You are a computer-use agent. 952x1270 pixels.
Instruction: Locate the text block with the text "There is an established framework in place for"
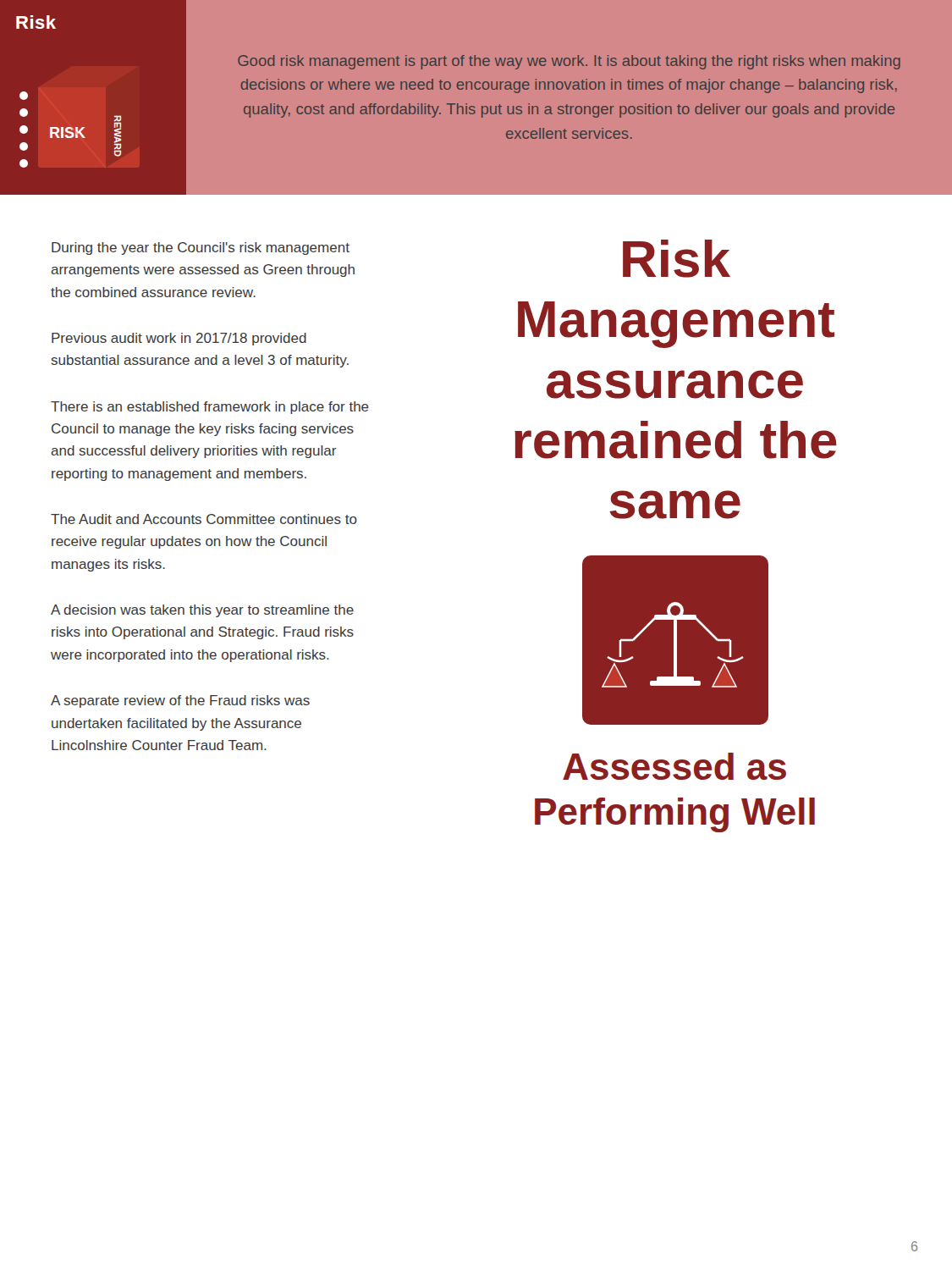point(210,440)
